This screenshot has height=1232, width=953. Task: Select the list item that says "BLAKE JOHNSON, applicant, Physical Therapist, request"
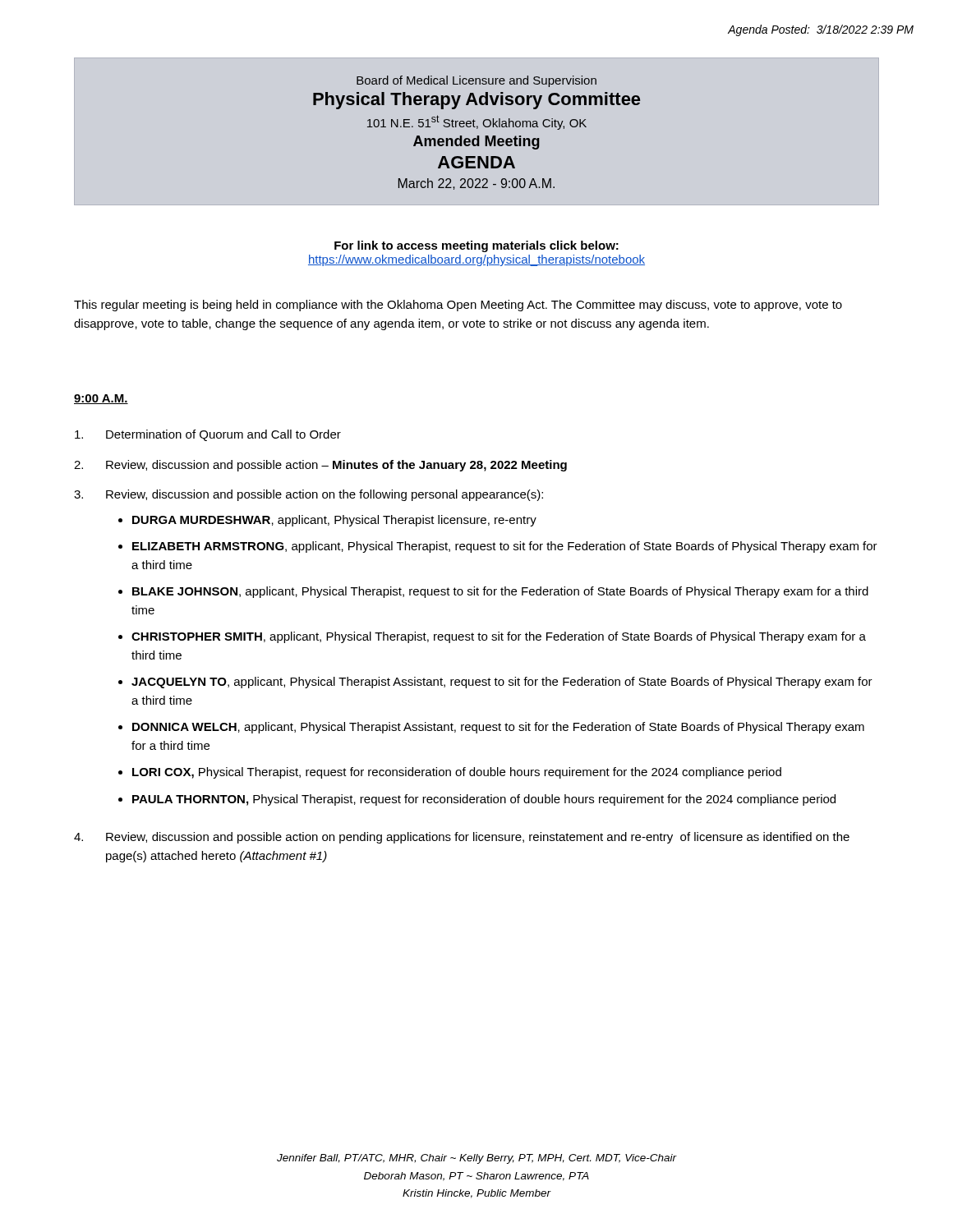click(x=500, y=600)
